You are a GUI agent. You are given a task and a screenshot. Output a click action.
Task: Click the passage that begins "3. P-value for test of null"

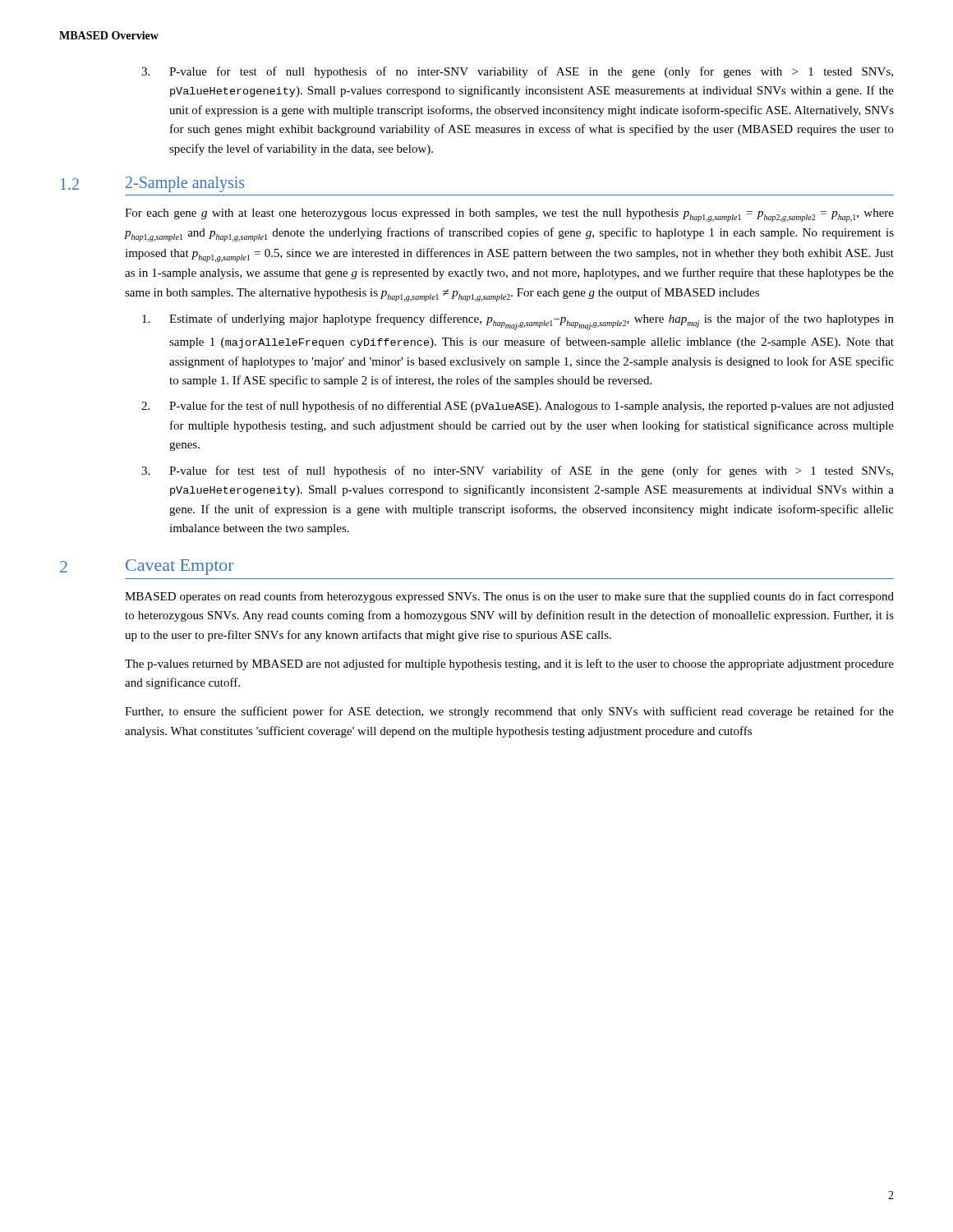click(x=518, y=110)
